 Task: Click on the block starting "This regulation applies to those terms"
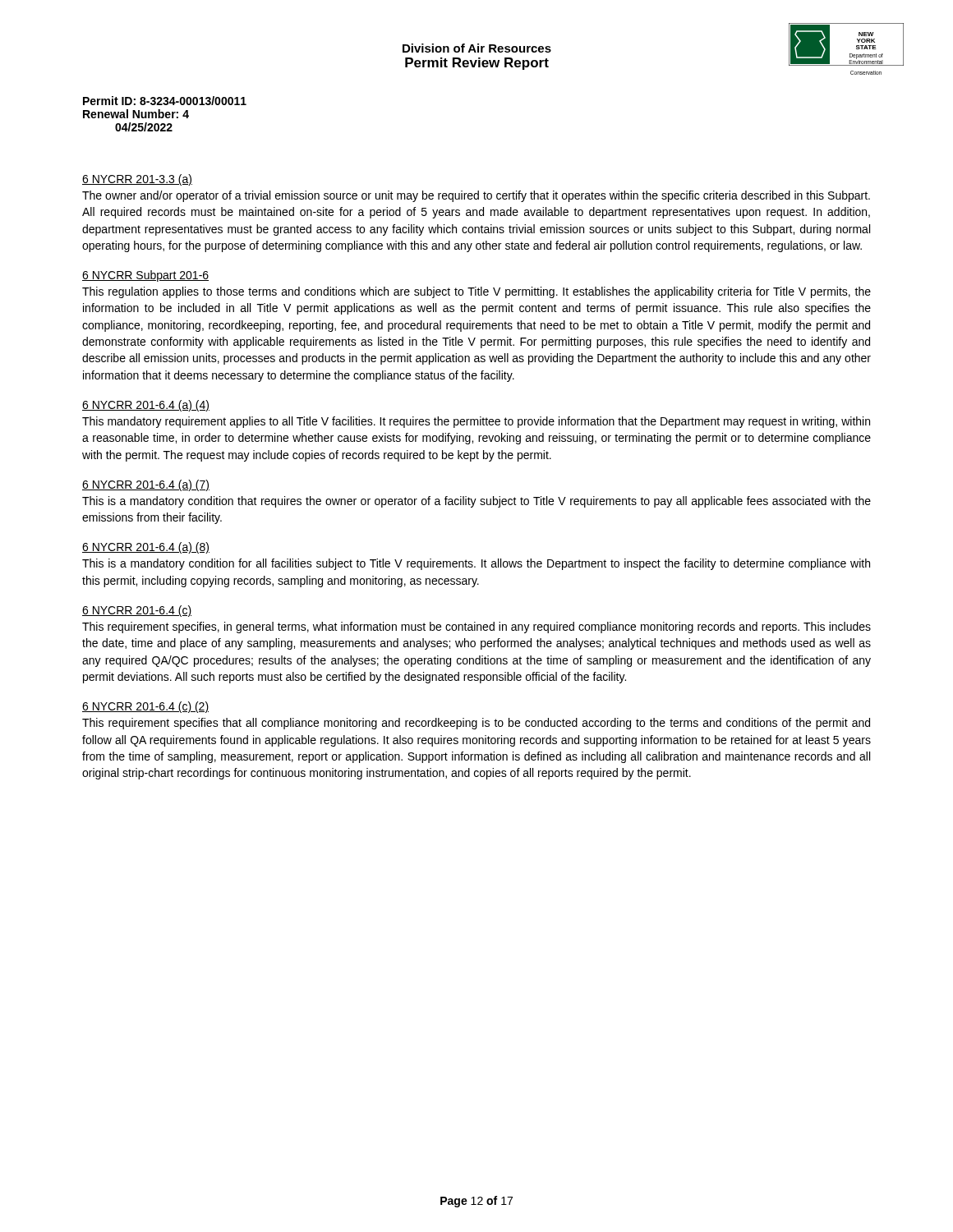click(476, 333)
